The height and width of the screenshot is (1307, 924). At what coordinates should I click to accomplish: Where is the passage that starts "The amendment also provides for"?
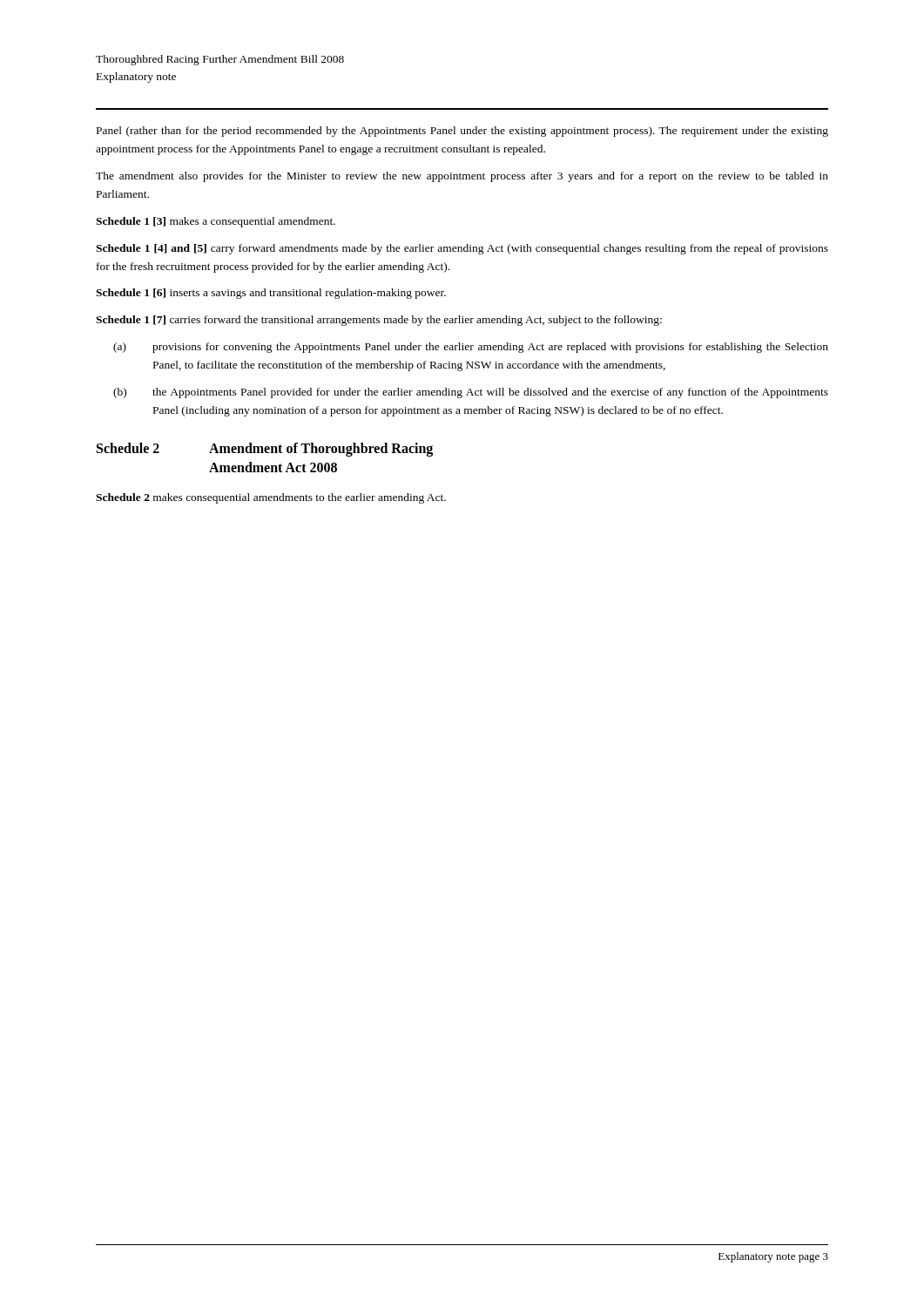pyautogui.click(x=462, y=185)
